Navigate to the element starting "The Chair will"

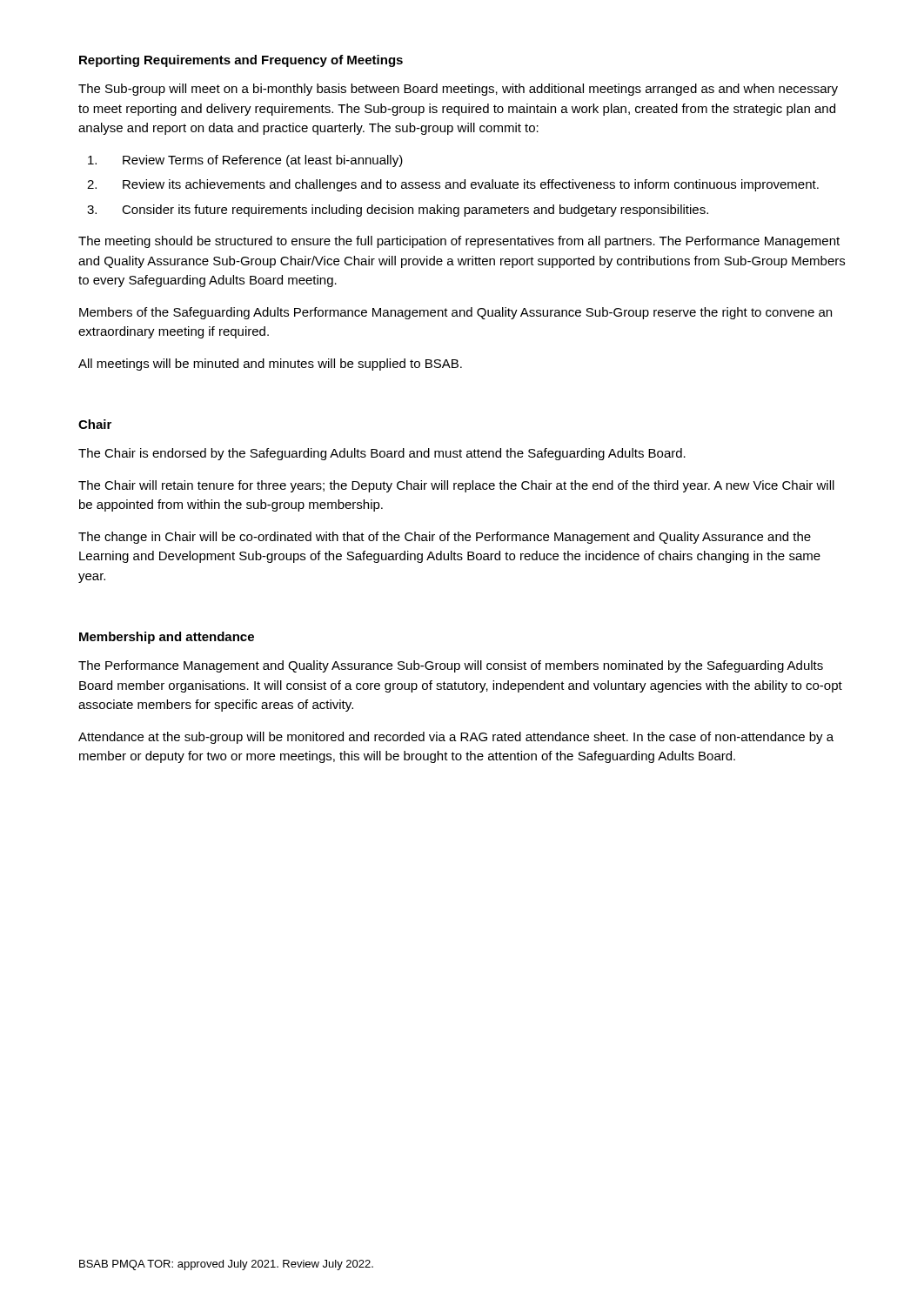(x=456, y=494)
